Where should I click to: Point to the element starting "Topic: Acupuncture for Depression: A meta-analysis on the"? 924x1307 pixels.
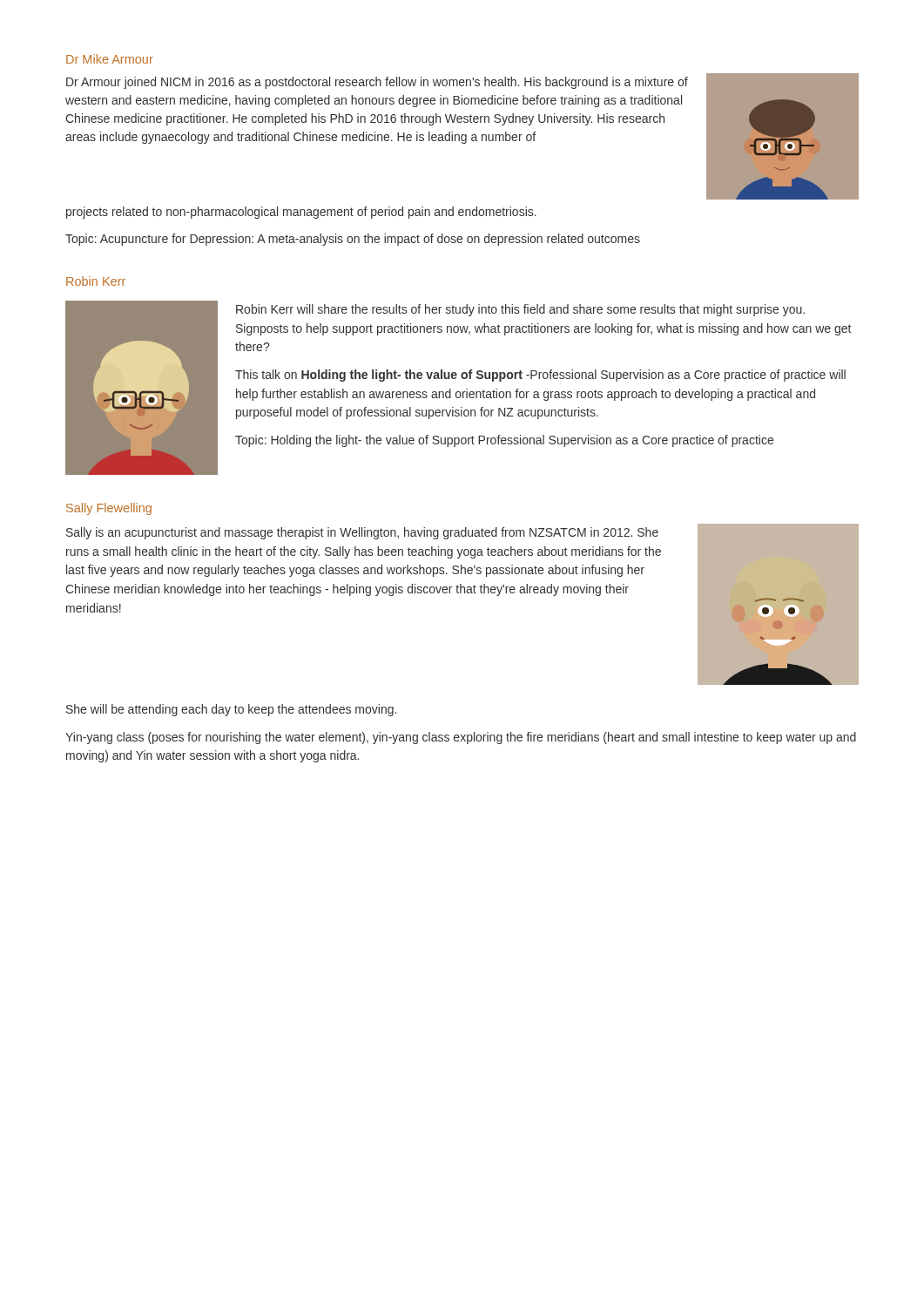click(353, 239)
